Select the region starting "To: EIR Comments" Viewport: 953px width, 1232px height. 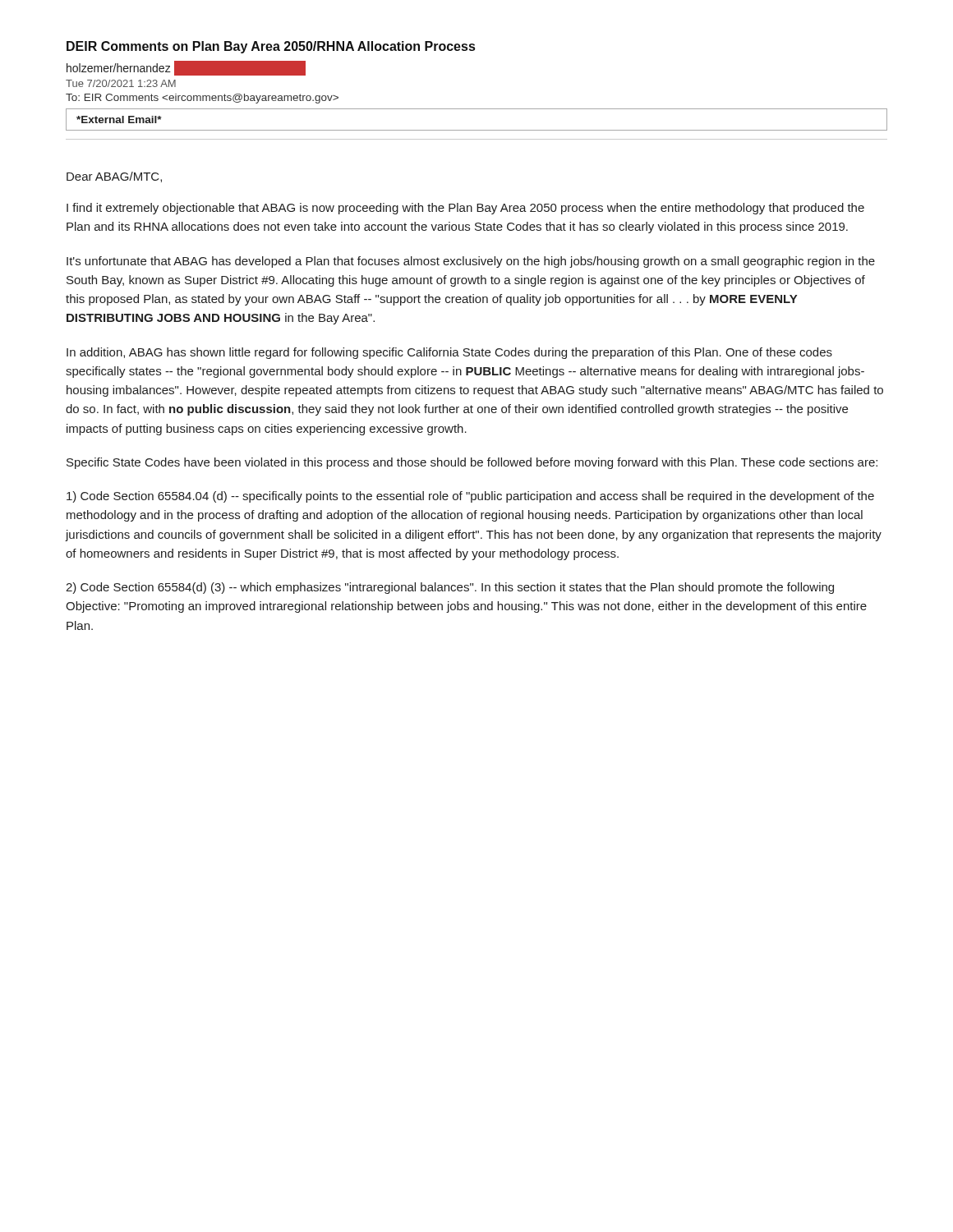click(x=202, y=97)
